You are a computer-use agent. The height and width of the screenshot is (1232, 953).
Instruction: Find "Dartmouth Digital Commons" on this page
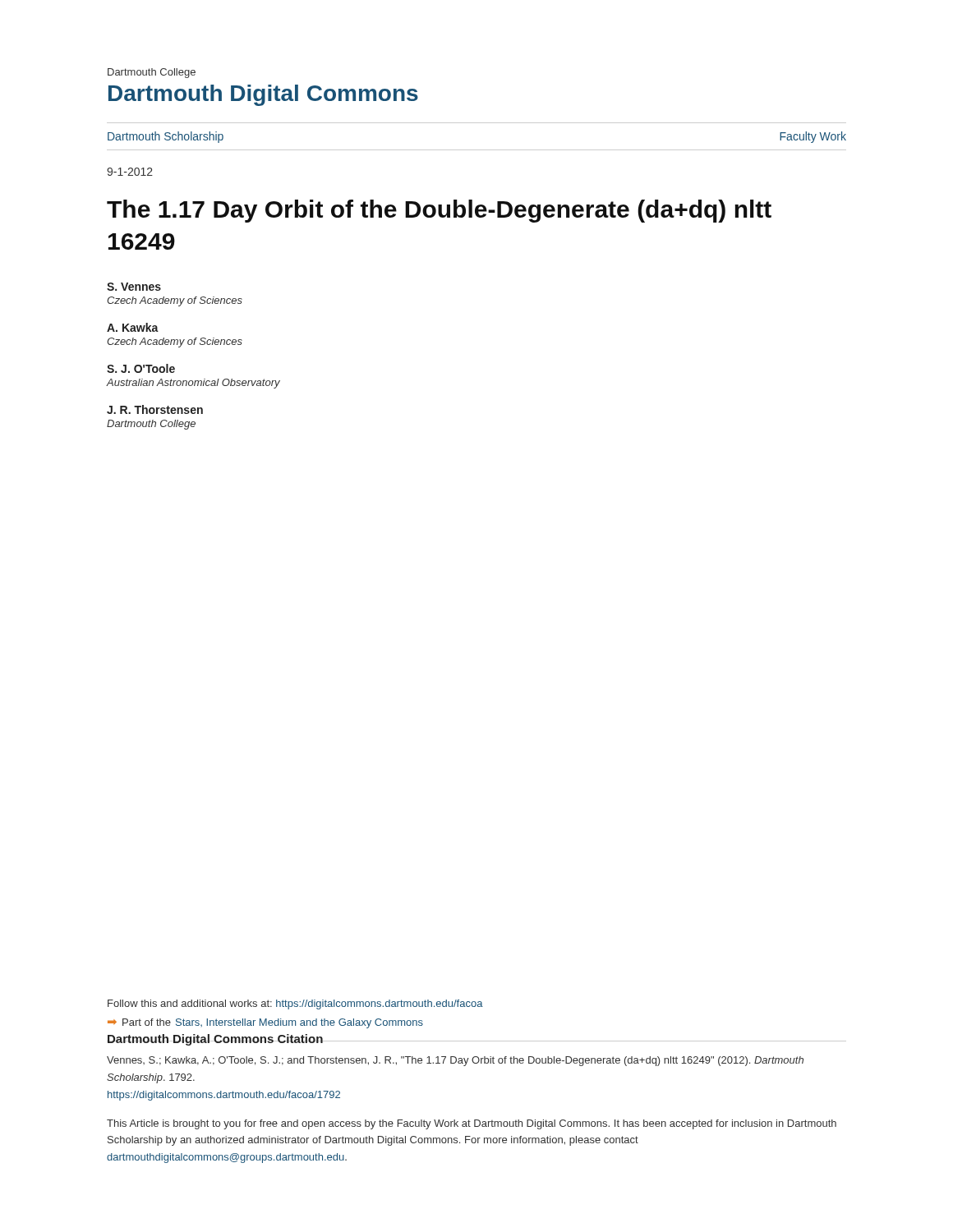263,93
